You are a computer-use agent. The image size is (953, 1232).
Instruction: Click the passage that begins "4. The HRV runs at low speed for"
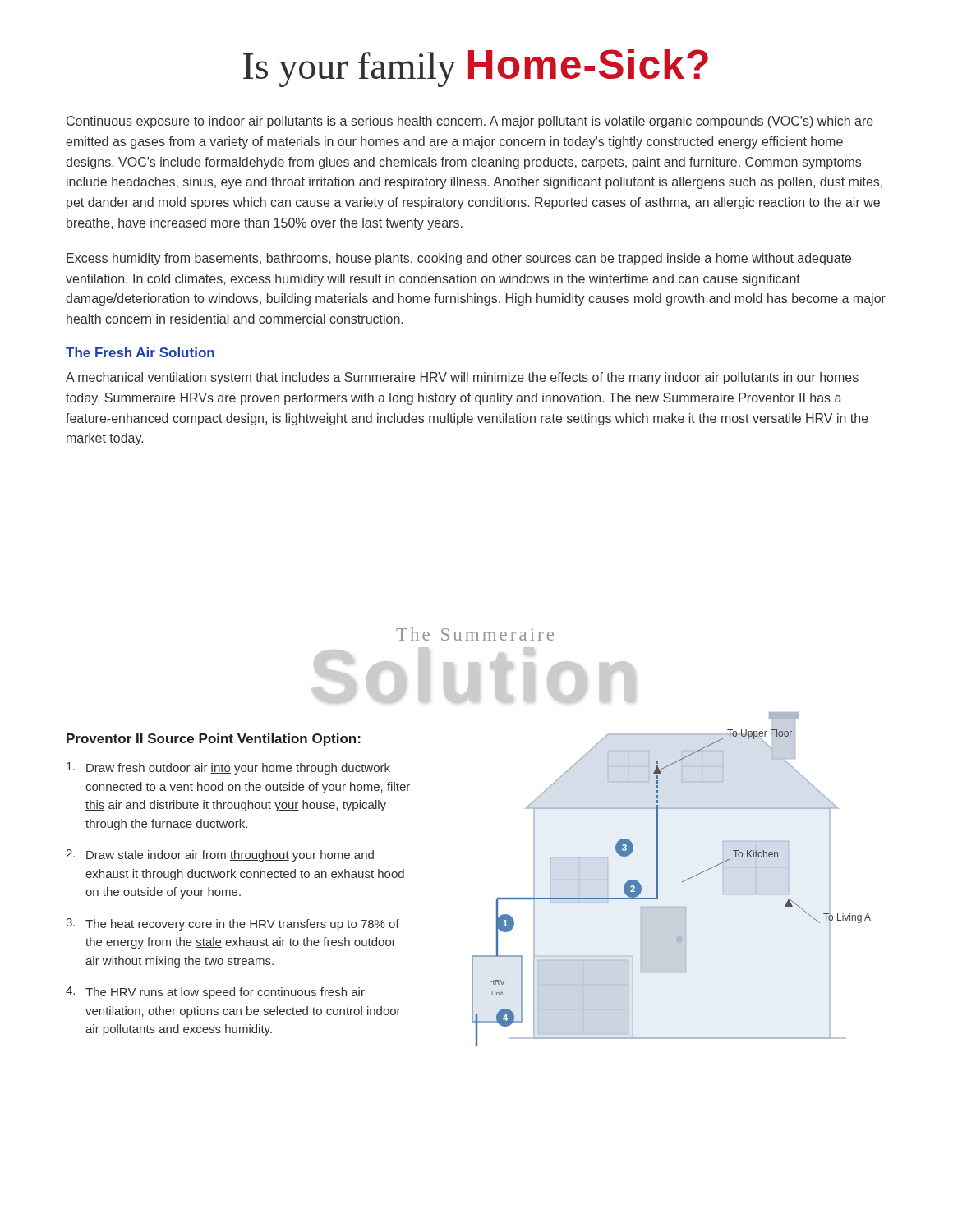[x=238, y=1011]
